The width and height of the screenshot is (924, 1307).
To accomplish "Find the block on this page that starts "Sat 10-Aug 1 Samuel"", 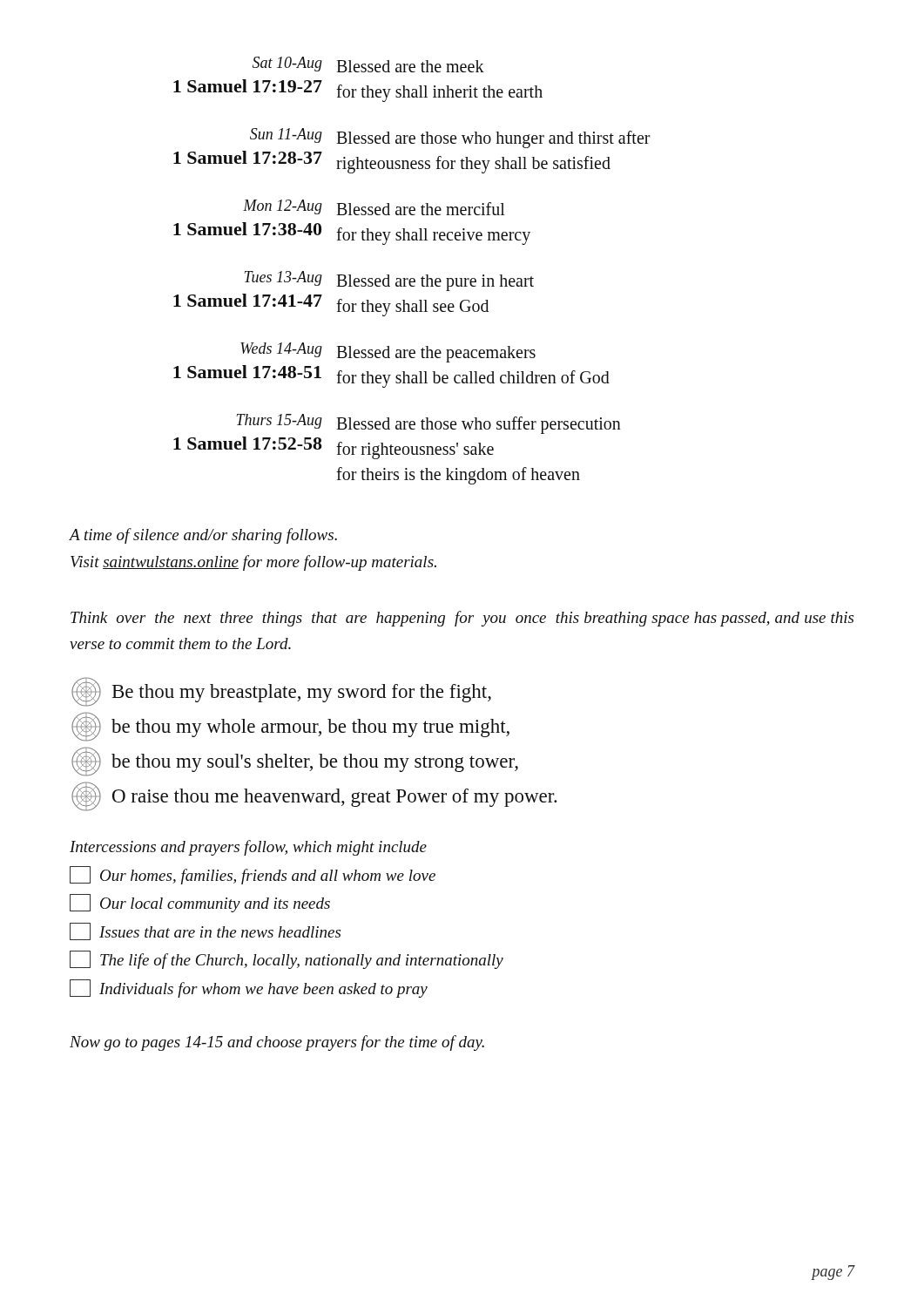I will 306,78.
